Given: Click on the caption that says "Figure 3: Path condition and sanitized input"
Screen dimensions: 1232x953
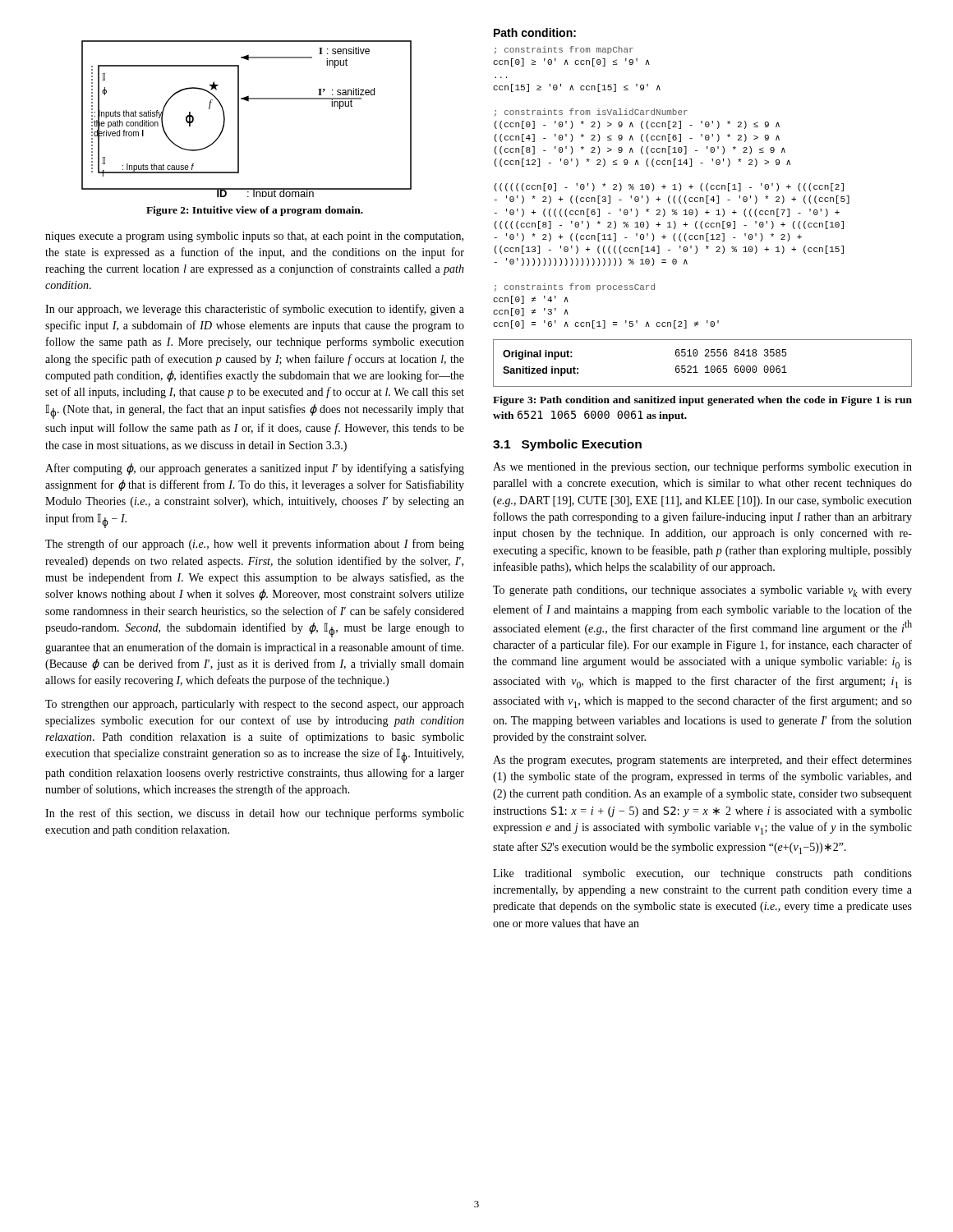Looking at the screenshot, I should coord(702,407).
